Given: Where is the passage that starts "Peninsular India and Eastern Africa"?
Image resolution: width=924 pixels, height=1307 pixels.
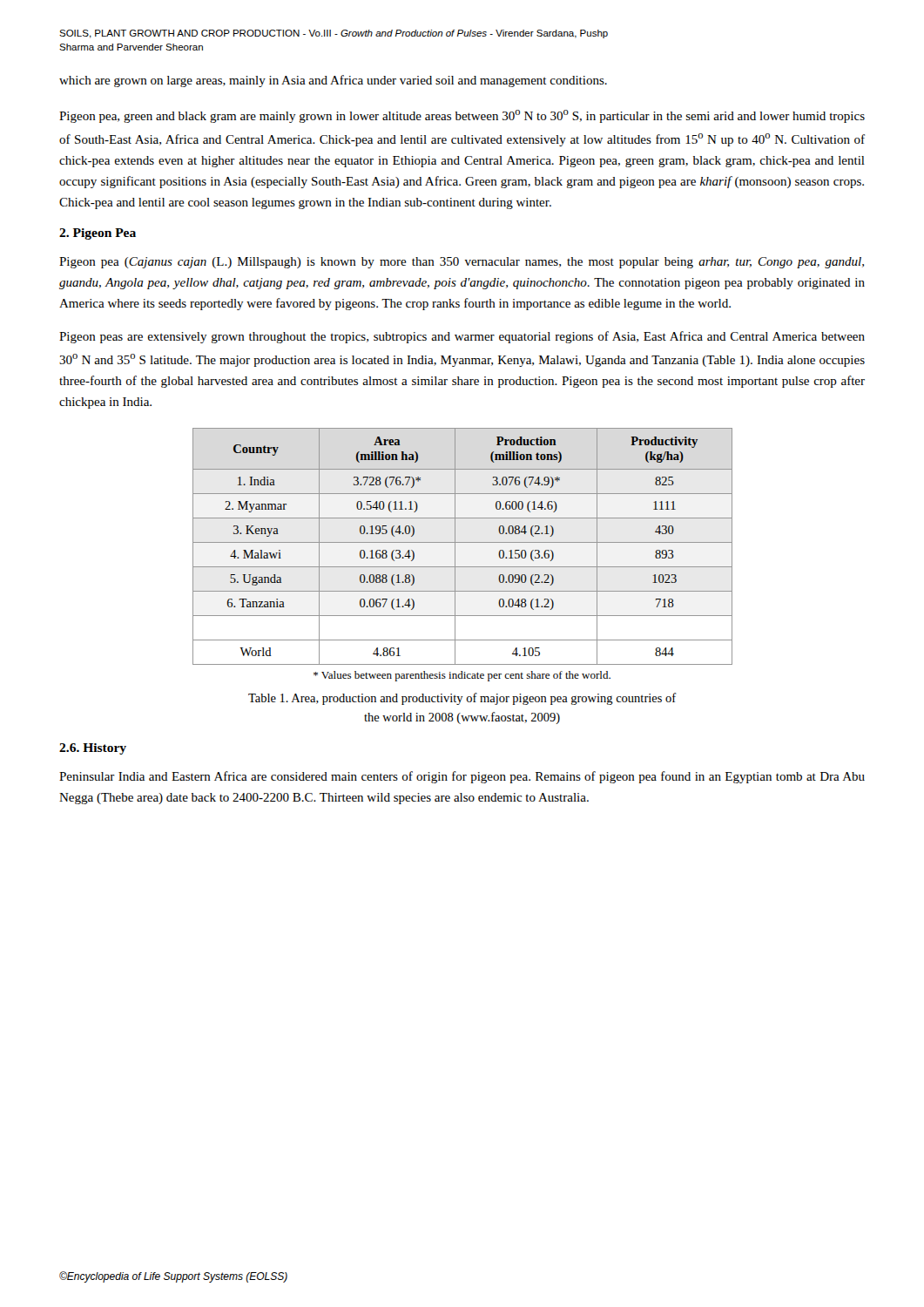Looking at the screenshot, I should [x=462, y=787].
